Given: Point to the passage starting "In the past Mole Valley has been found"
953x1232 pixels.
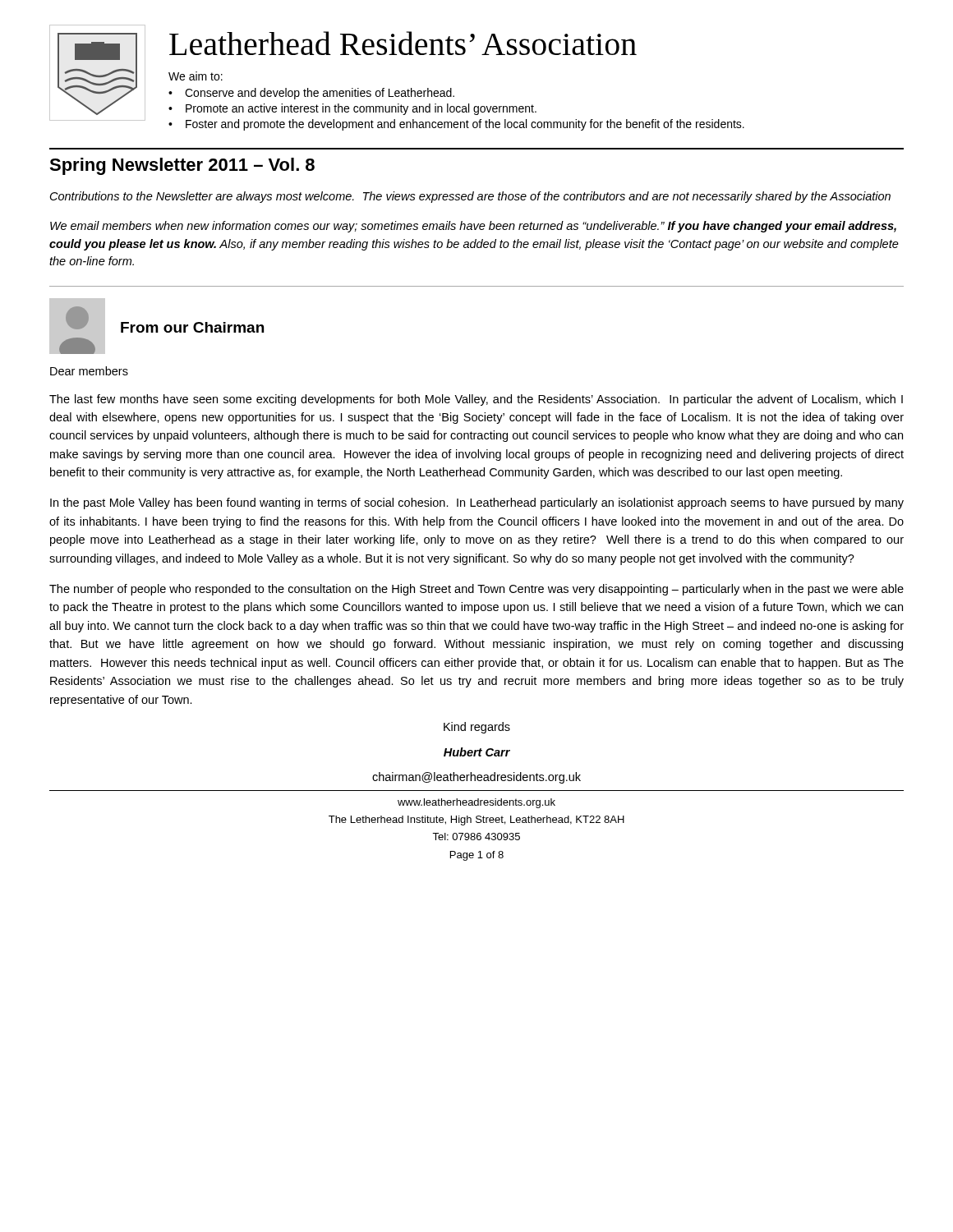Looking at the screenshot, I should (x=476, y=531).
